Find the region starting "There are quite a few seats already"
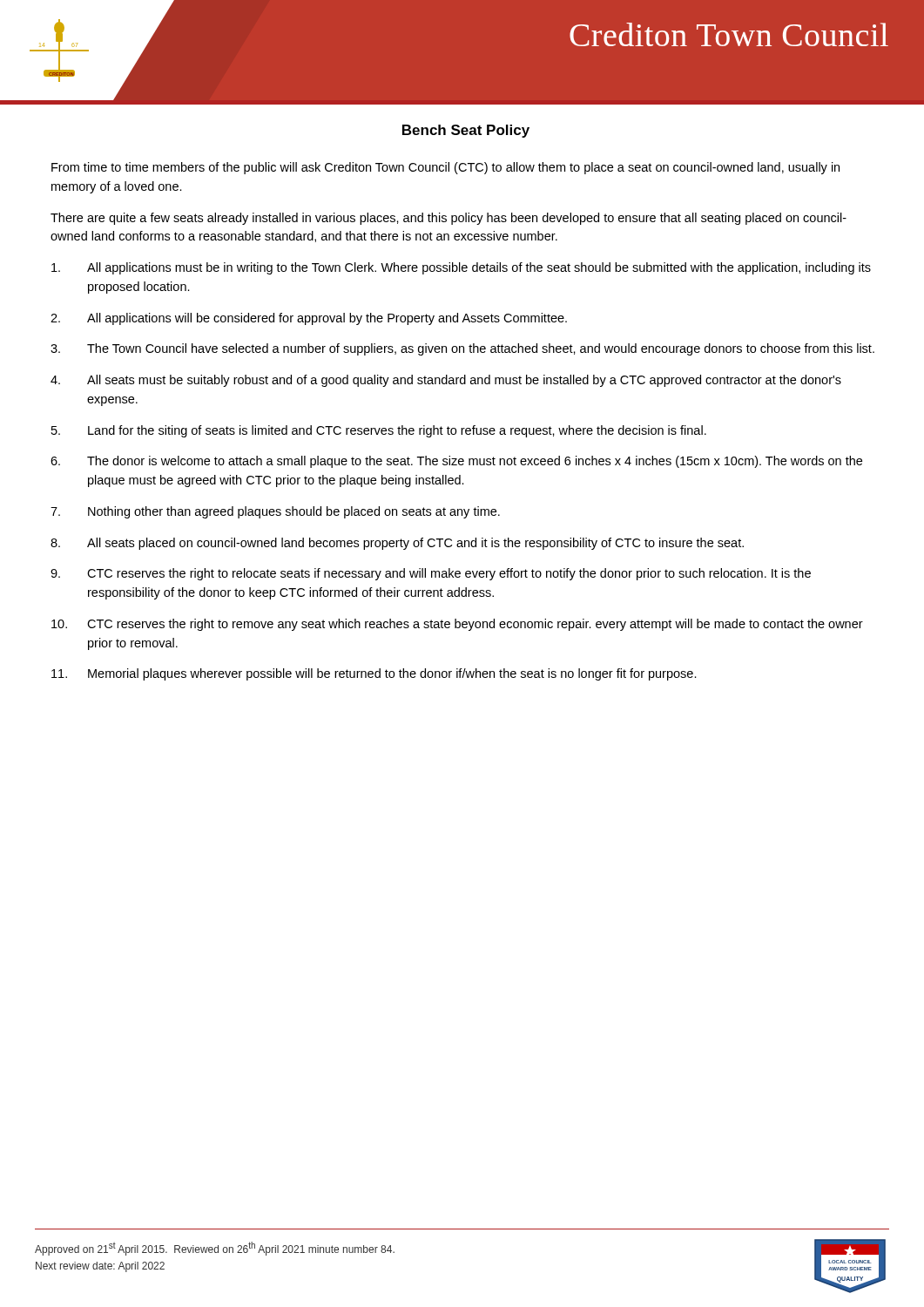The width and height of the screenshot is (924, 1307). (449, 227)
